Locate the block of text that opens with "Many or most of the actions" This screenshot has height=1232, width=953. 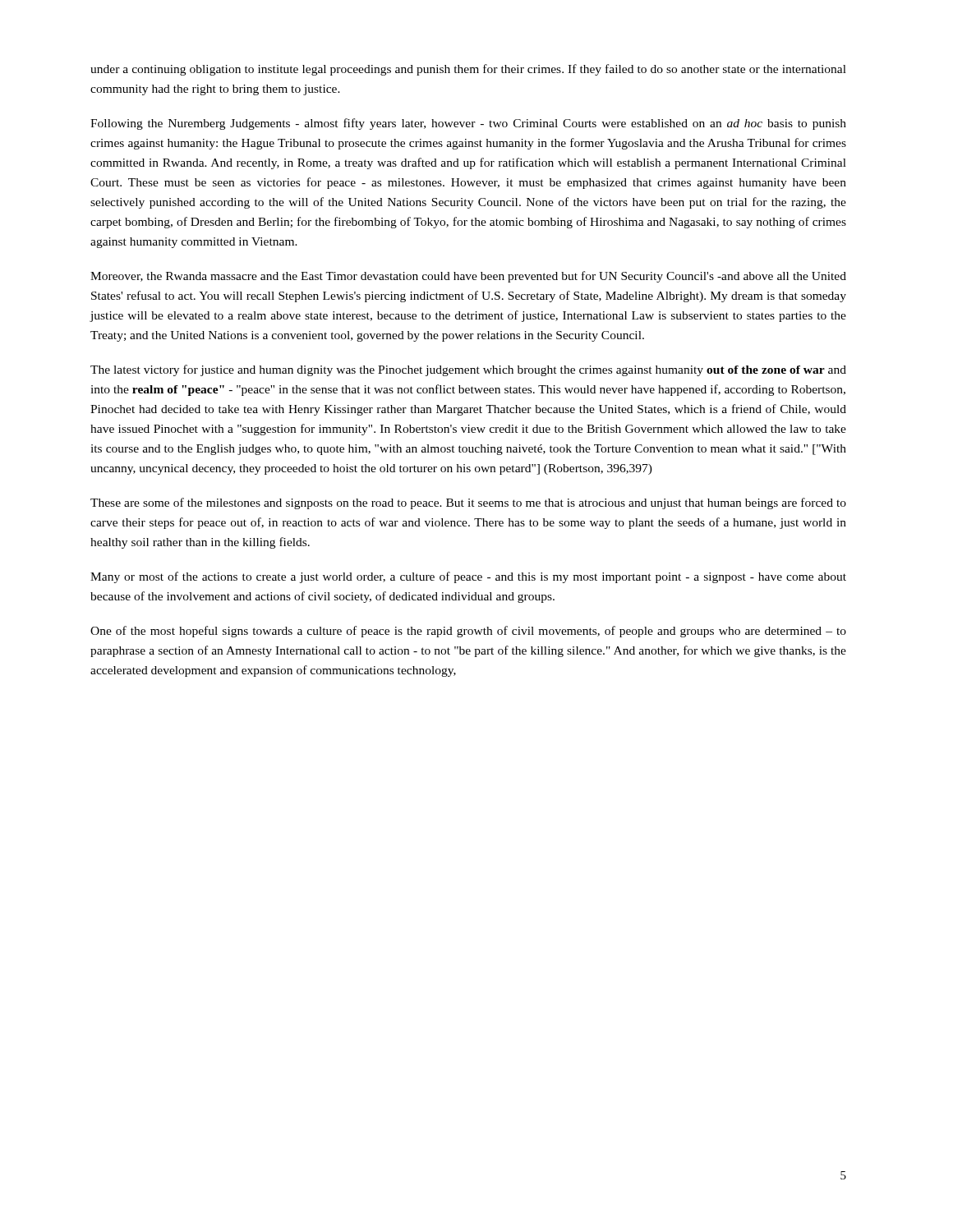[468, 586]
